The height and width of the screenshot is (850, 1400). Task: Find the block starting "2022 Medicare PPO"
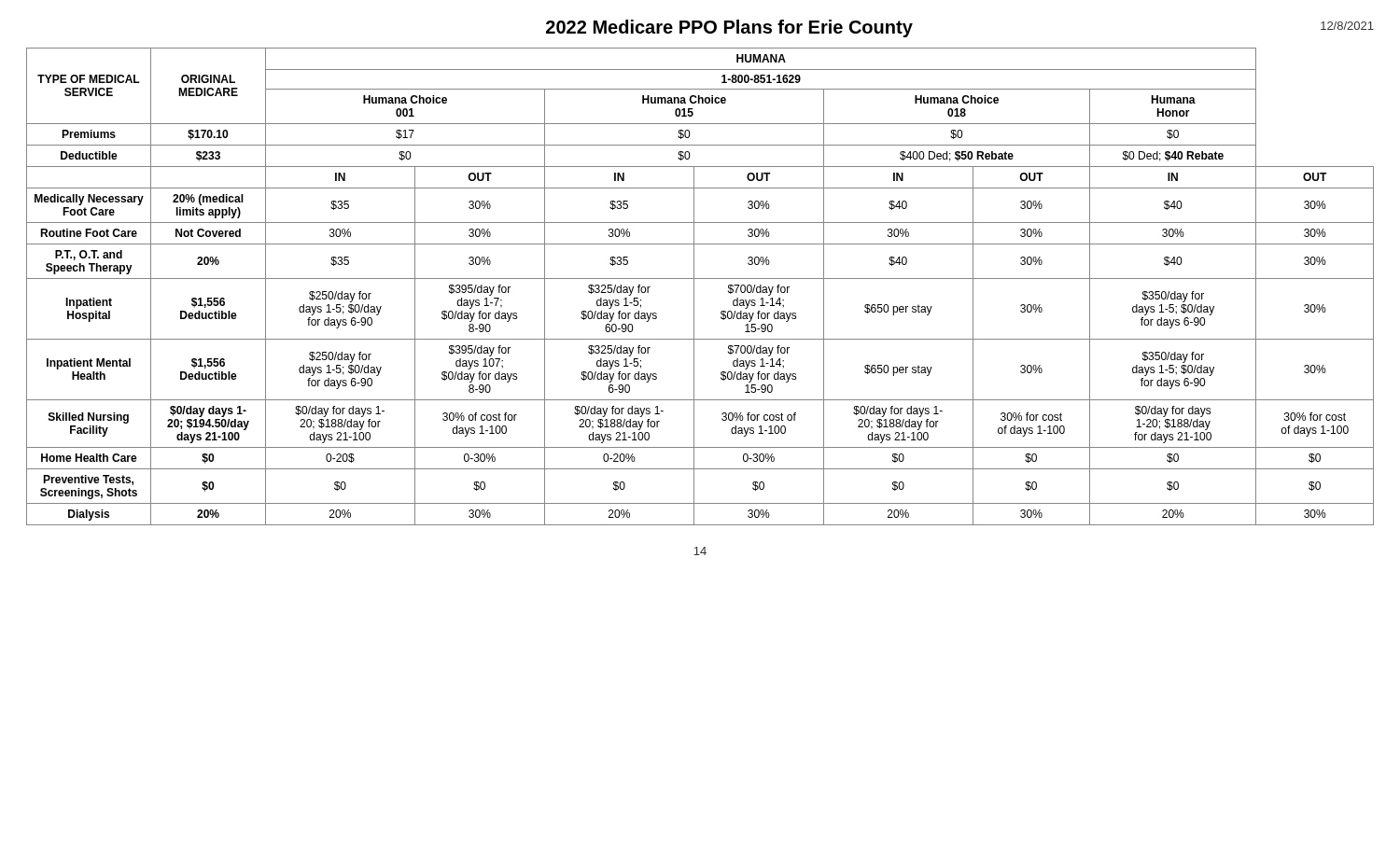(x=729, y=27)
